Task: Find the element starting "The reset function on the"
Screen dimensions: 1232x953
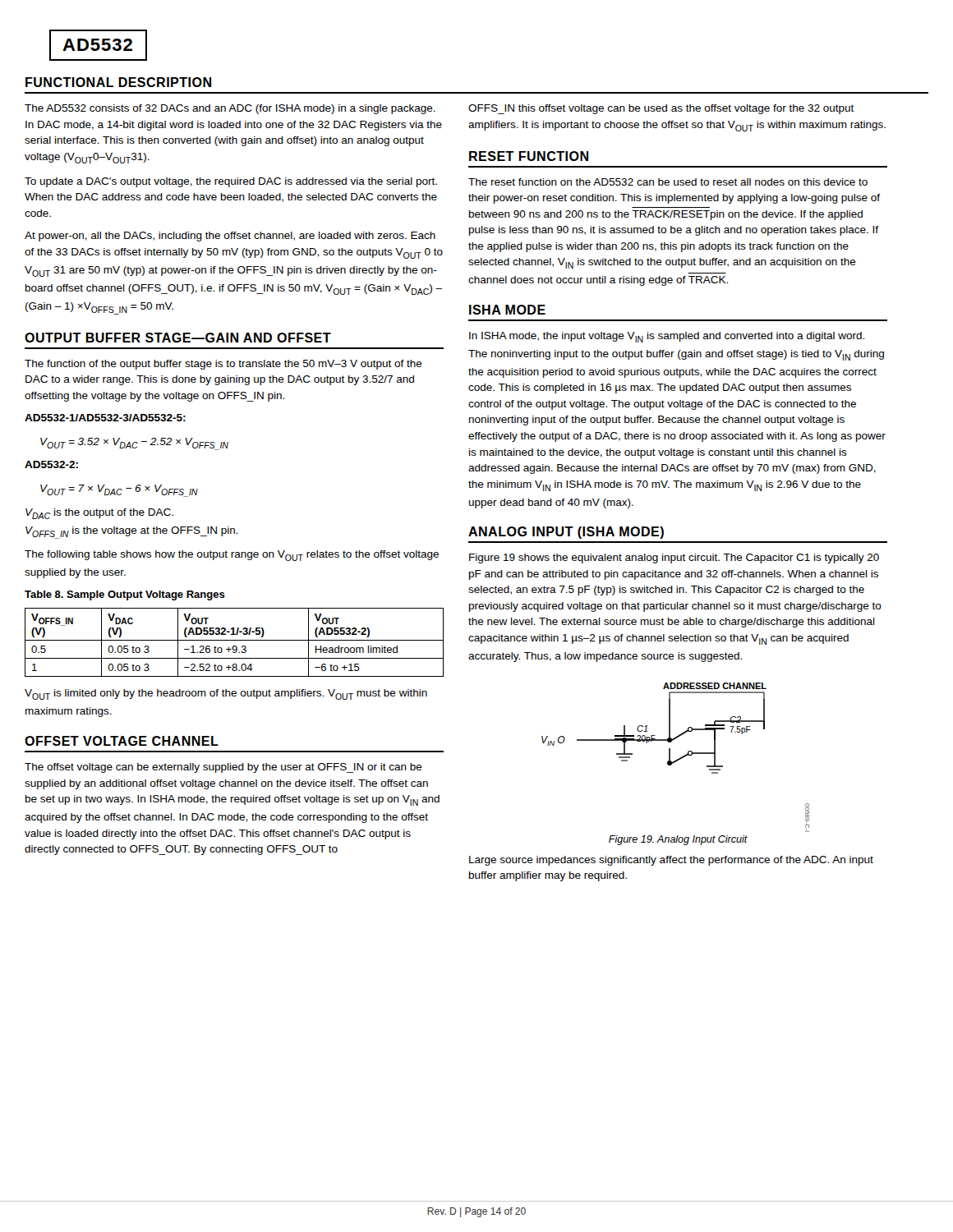Action: (678, 231)
